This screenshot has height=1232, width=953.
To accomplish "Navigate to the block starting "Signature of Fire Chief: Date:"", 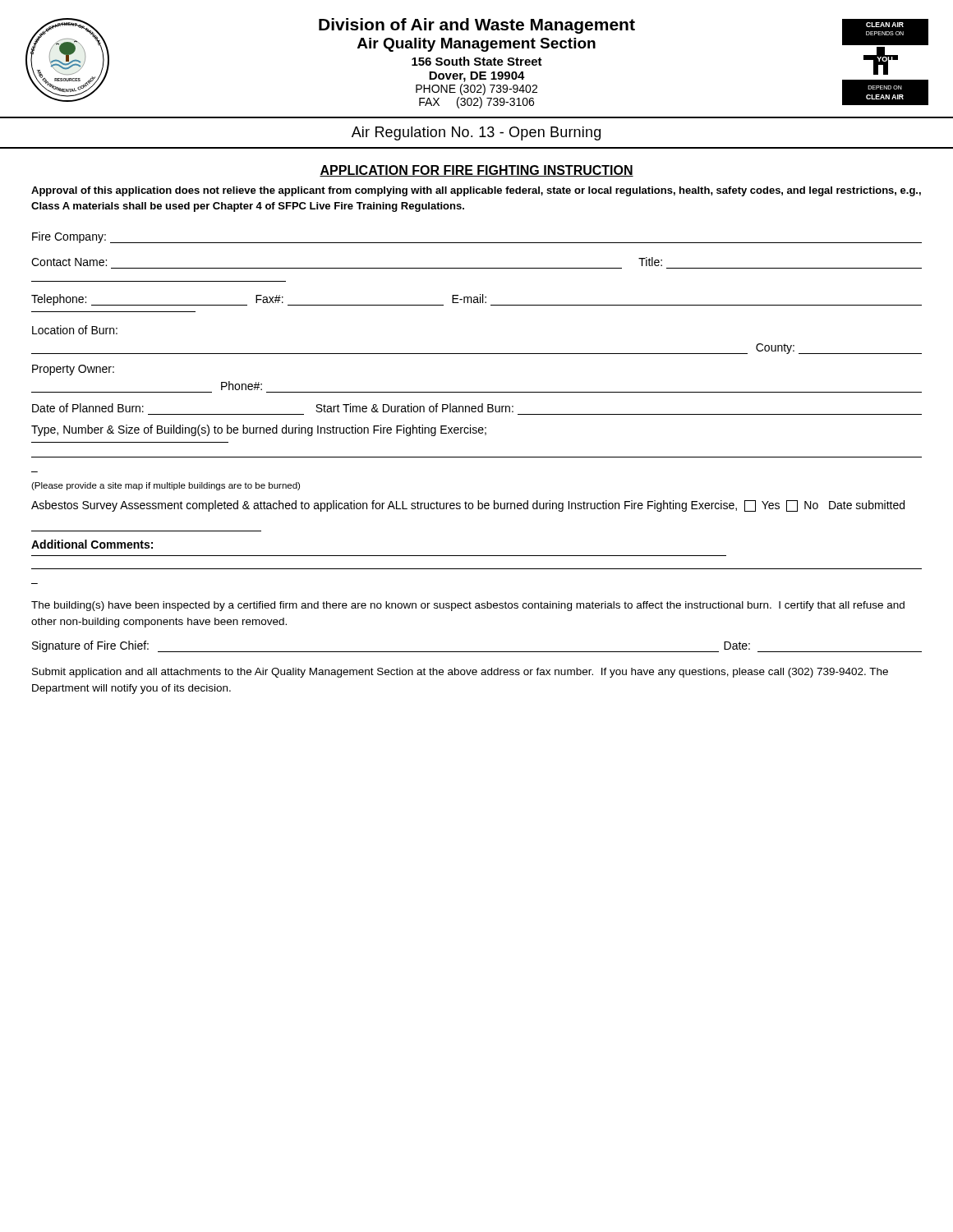I will (x=476, y=645).
